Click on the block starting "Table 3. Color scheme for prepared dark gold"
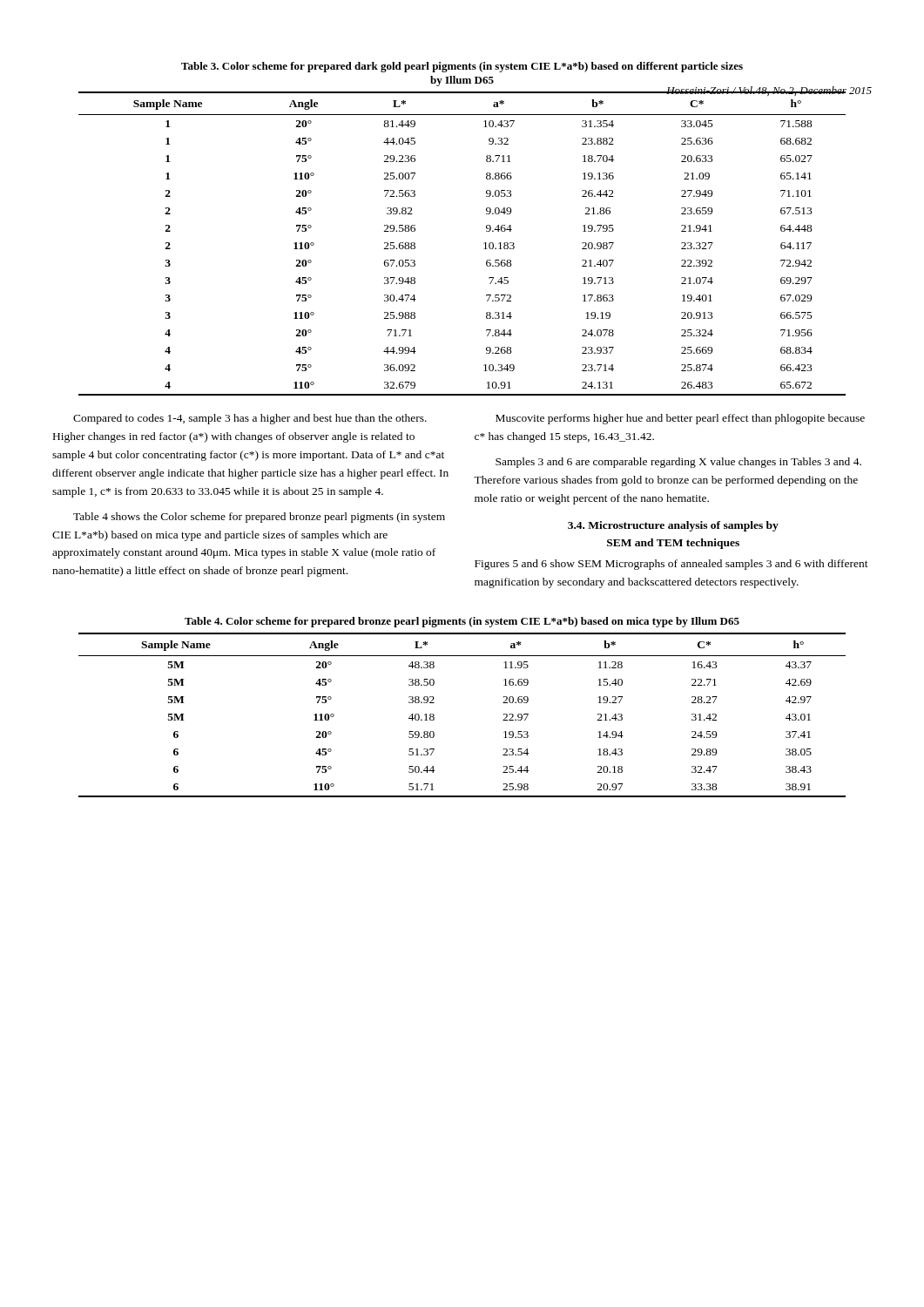This screenshot has width=924, height=1307. coord(462,73)
